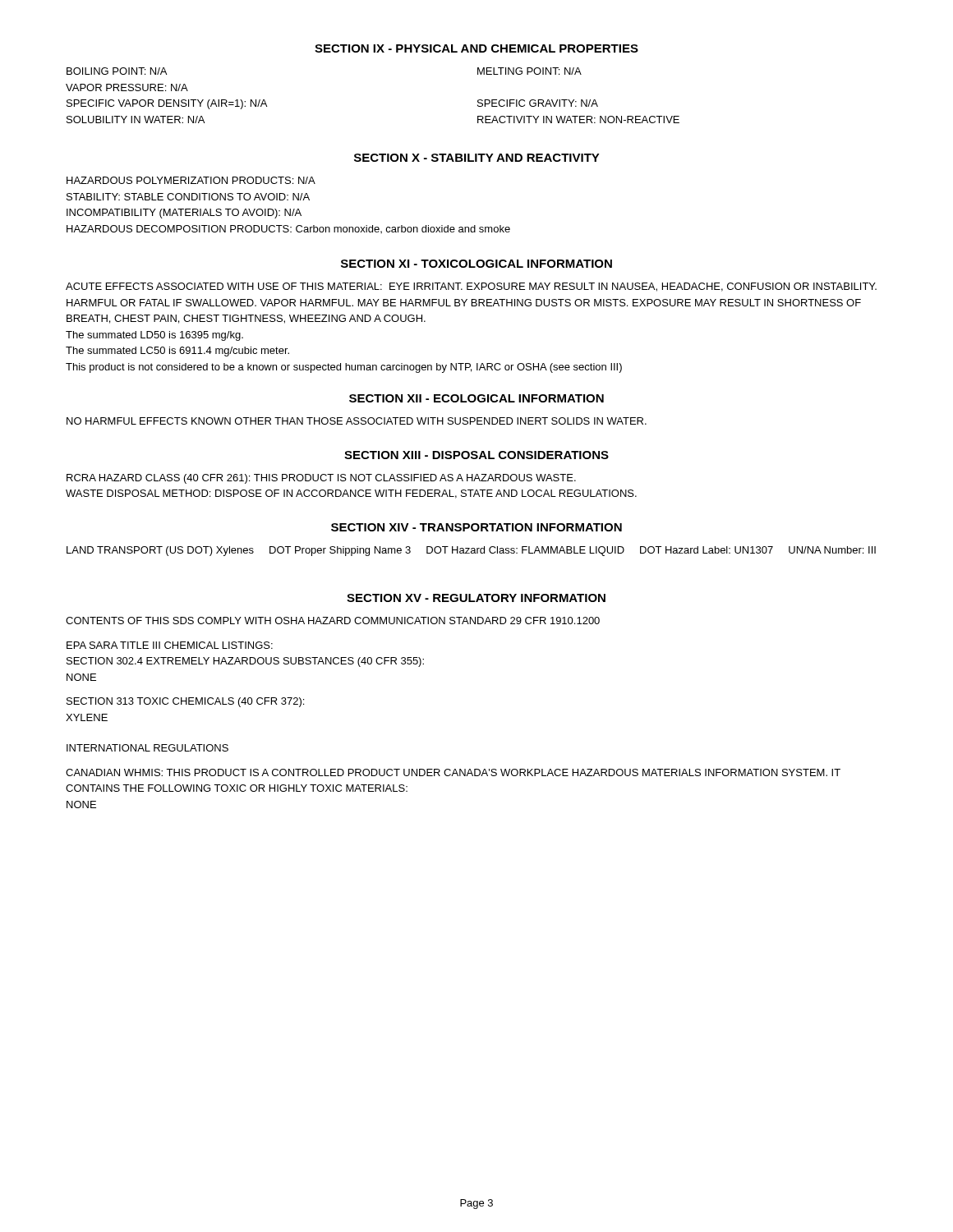Click the section header that begins "SECTION X - STABILITY"
This screenshot has width=953, height=1232.
click(476, 157)
